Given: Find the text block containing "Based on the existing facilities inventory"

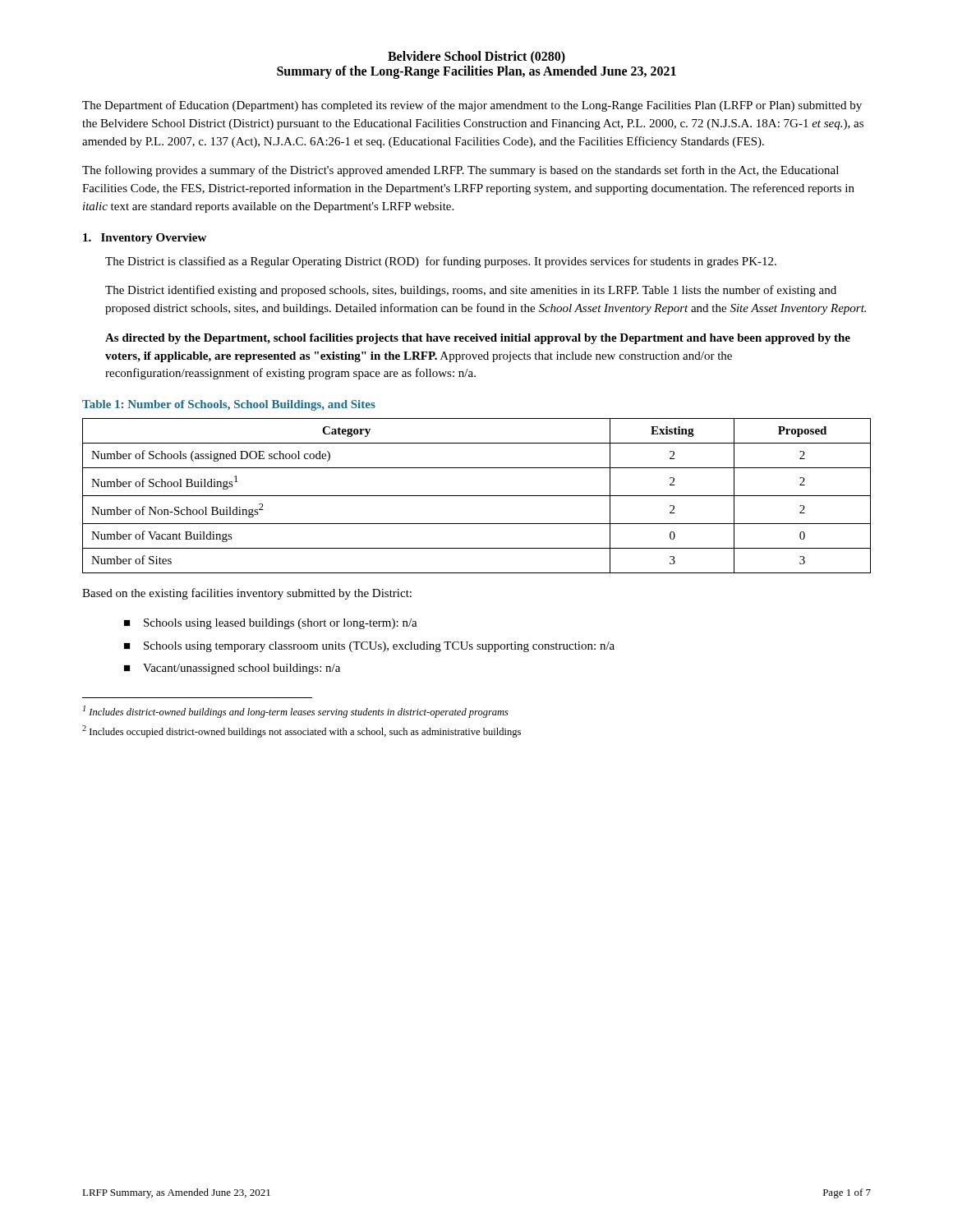Looking at the screenshot, I should (247, 593).
